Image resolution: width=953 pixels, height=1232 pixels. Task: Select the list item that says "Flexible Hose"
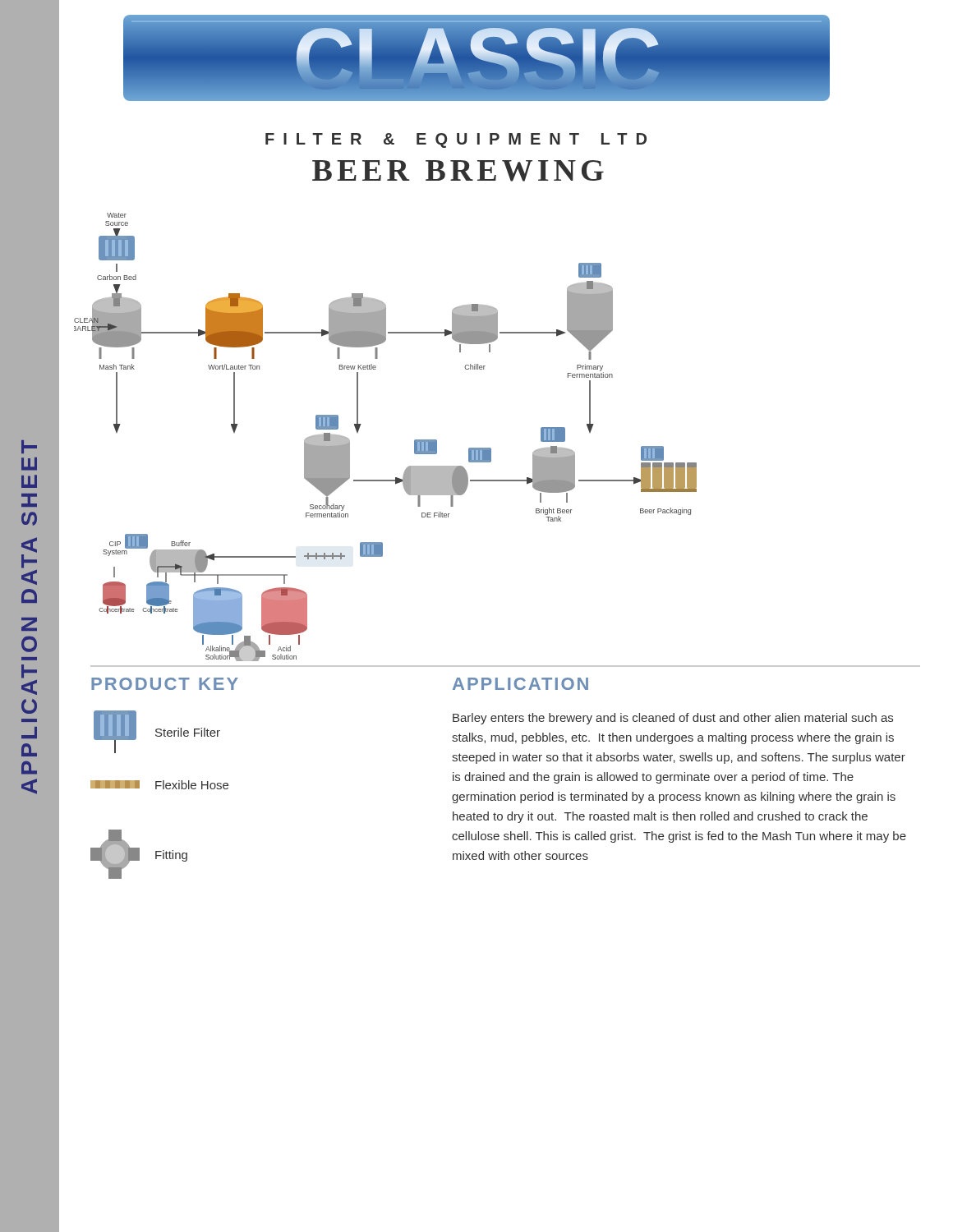click(160, 784)
